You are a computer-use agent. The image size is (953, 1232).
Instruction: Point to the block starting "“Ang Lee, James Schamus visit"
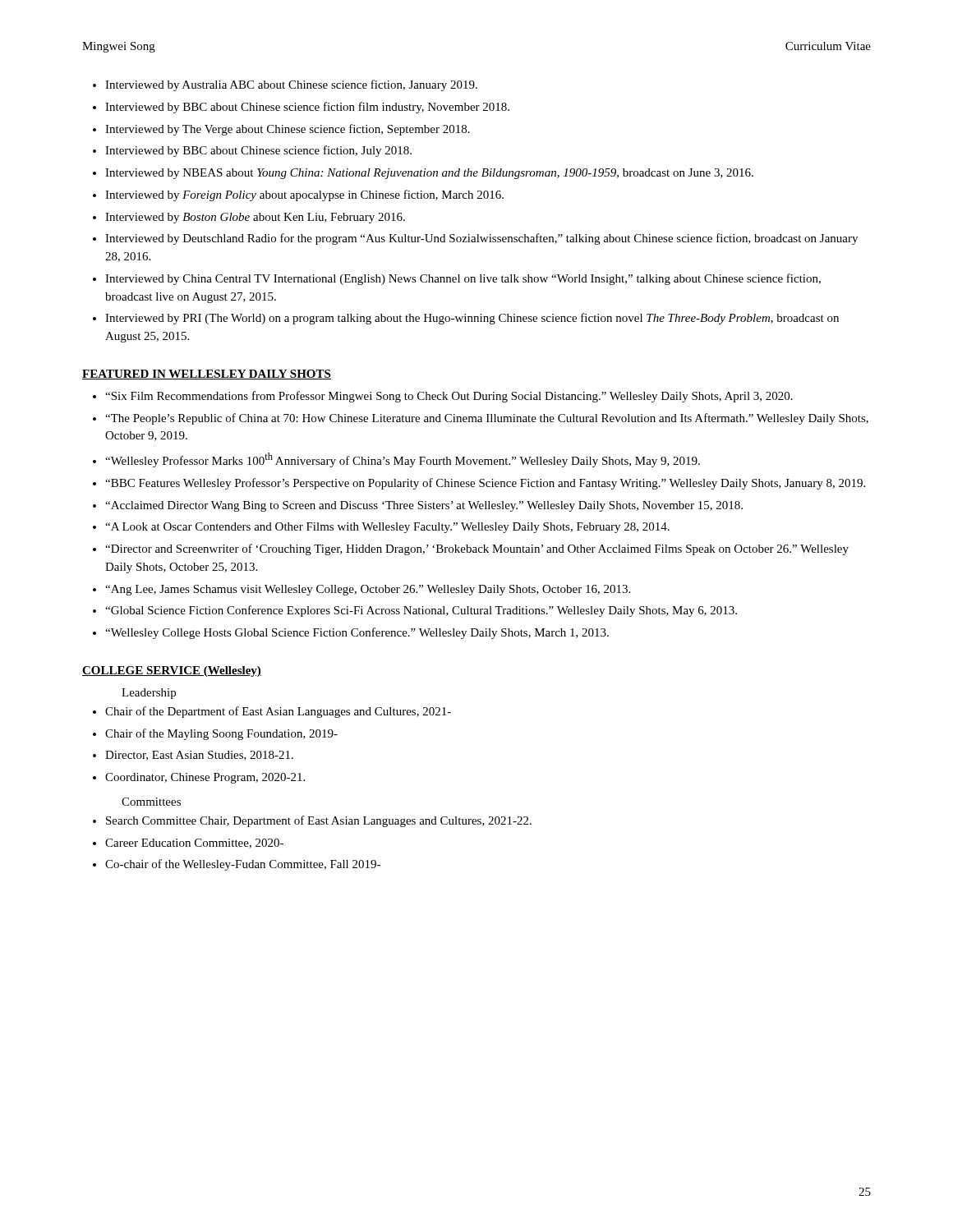368,588
